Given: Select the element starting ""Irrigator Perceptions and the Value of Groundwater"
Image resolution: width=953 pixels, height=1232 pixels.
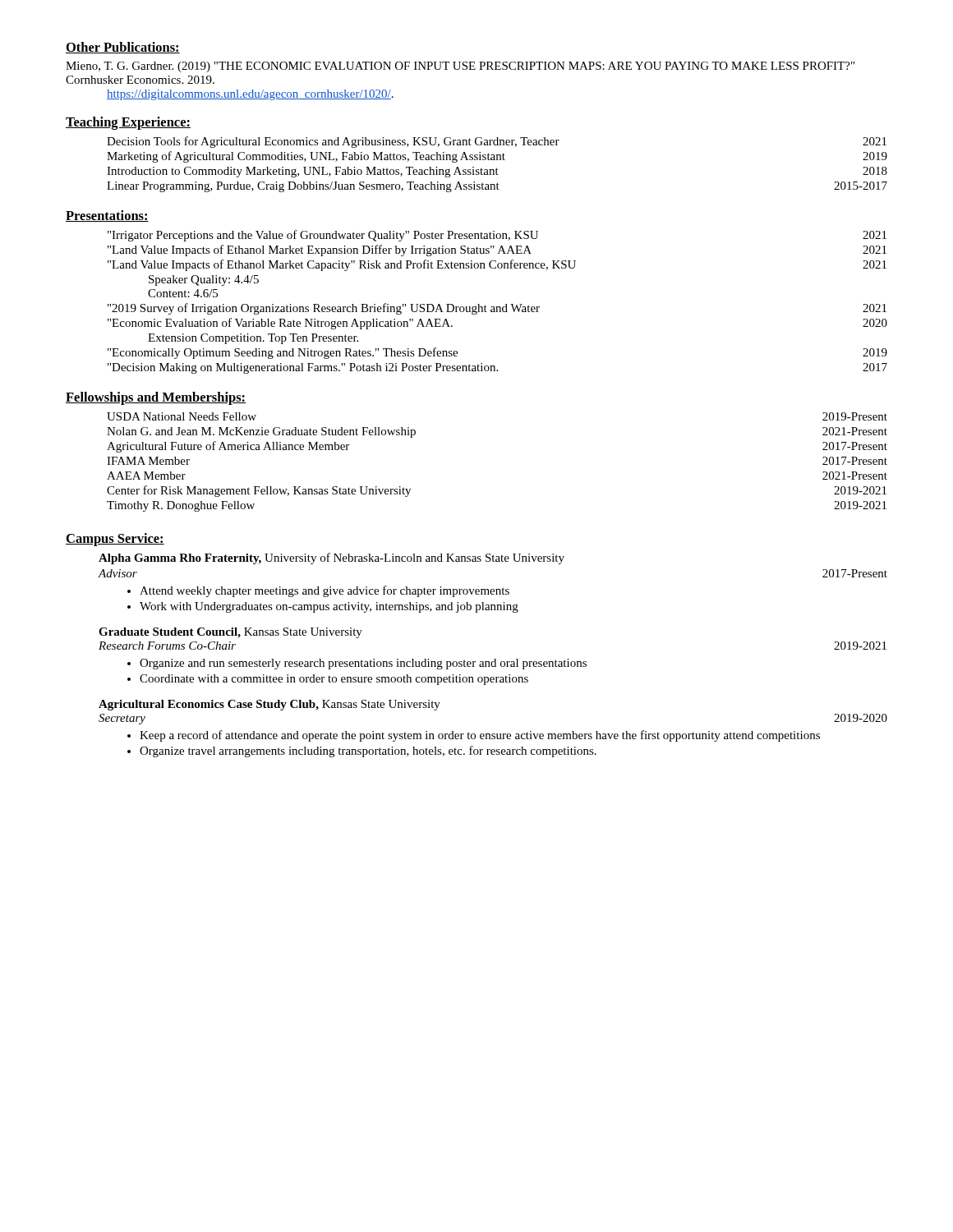Looking at the screenshot, I should [497, 235].
